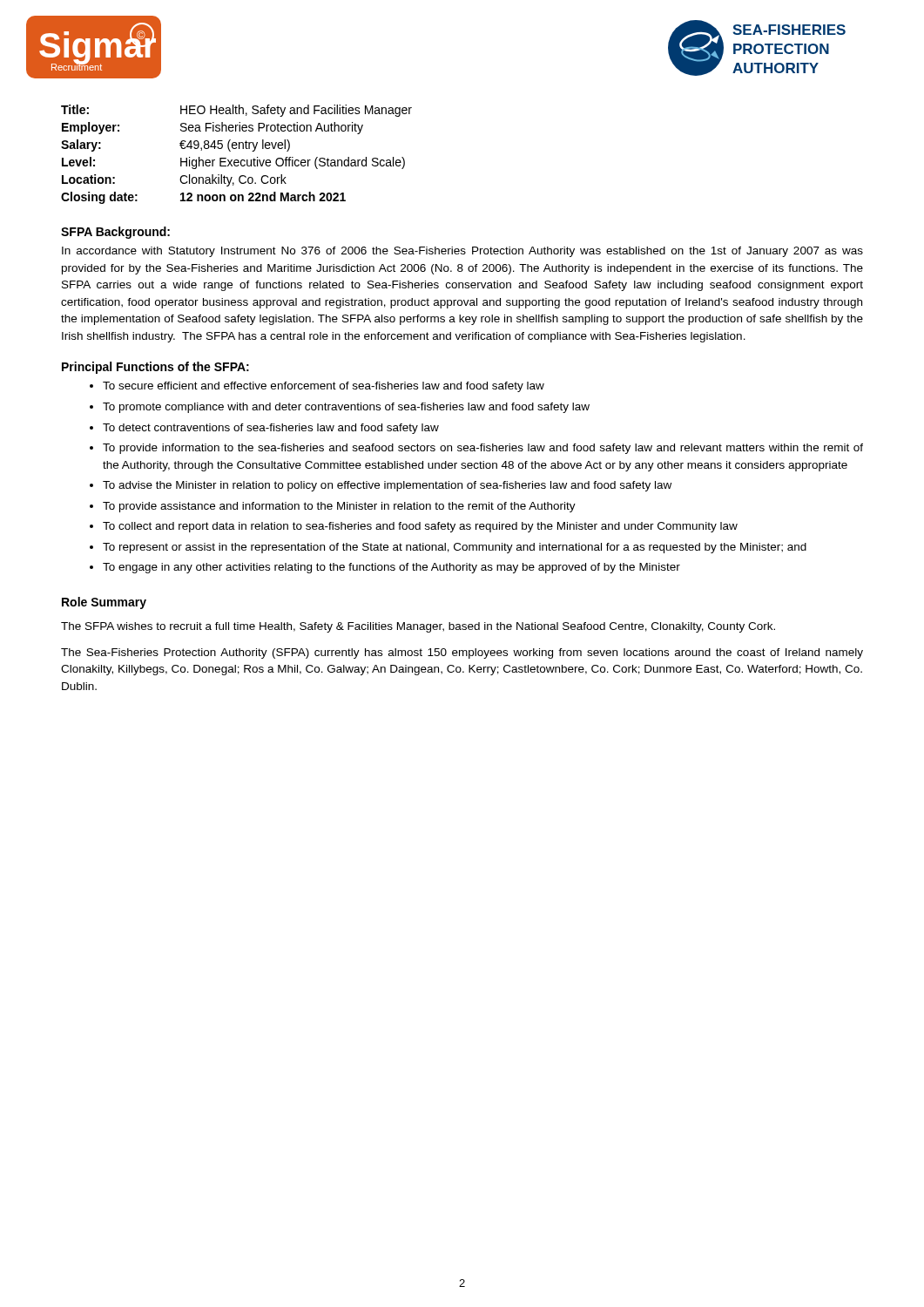Viewport: 924px width, 1307px height.
Task: Locate the section header that reads "Principal Functions of"
Action: 155,367
